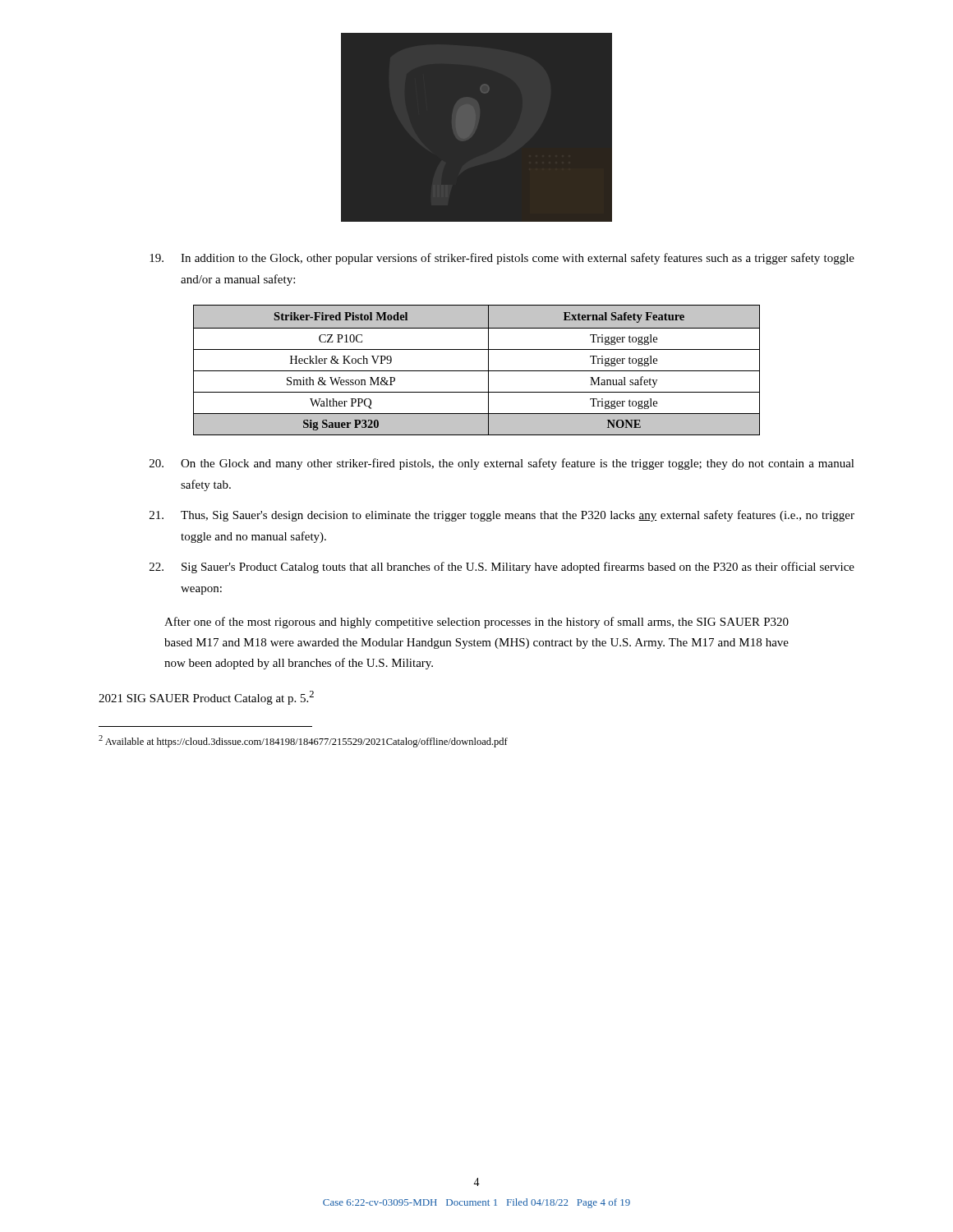This screenshot has height=1232, width=953.
Task: Click on the text block that says "In addition to"
Action: 476,269
